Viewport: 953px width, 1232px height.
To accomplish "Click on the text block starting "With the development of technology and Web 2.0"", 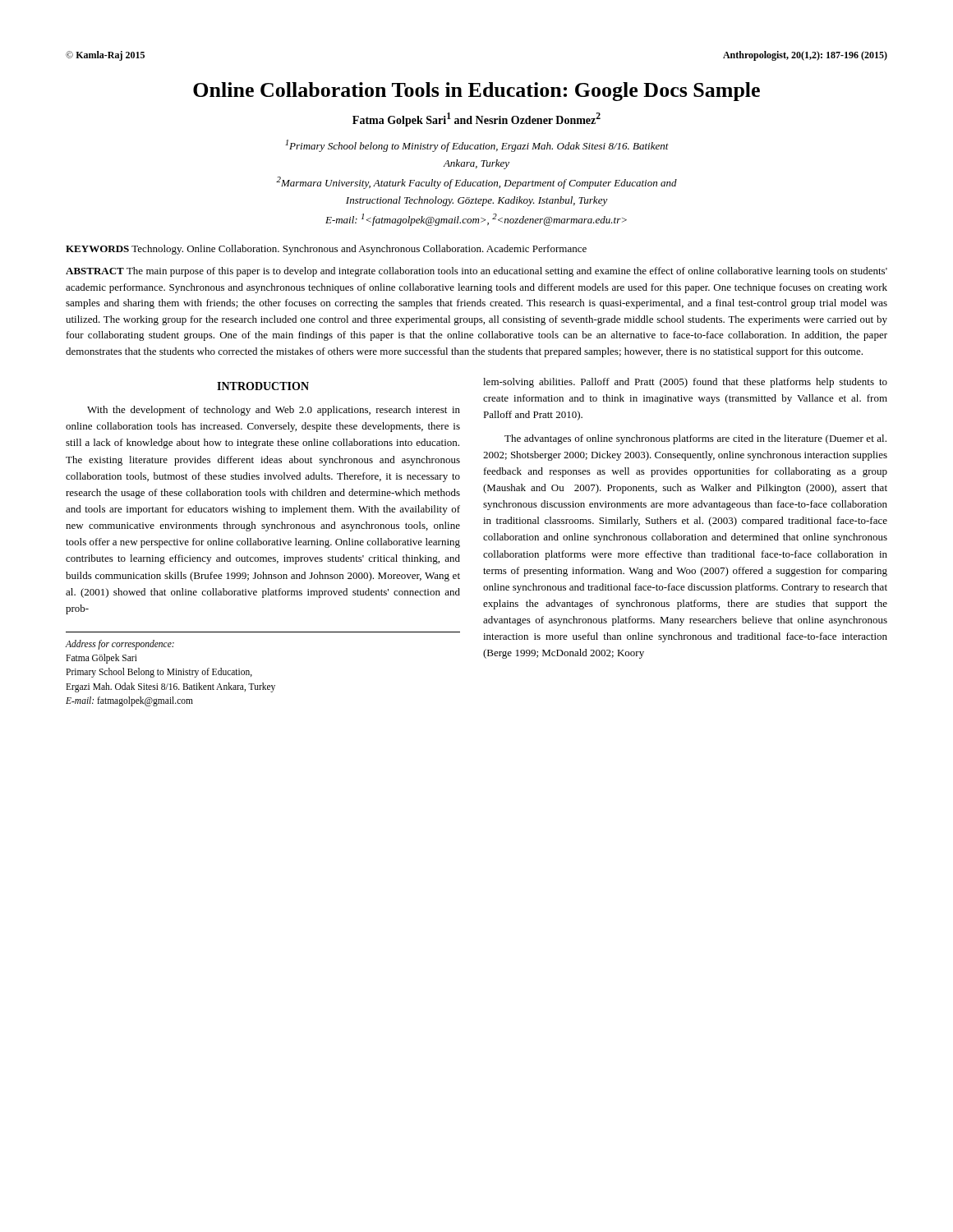I will point(263,509).
